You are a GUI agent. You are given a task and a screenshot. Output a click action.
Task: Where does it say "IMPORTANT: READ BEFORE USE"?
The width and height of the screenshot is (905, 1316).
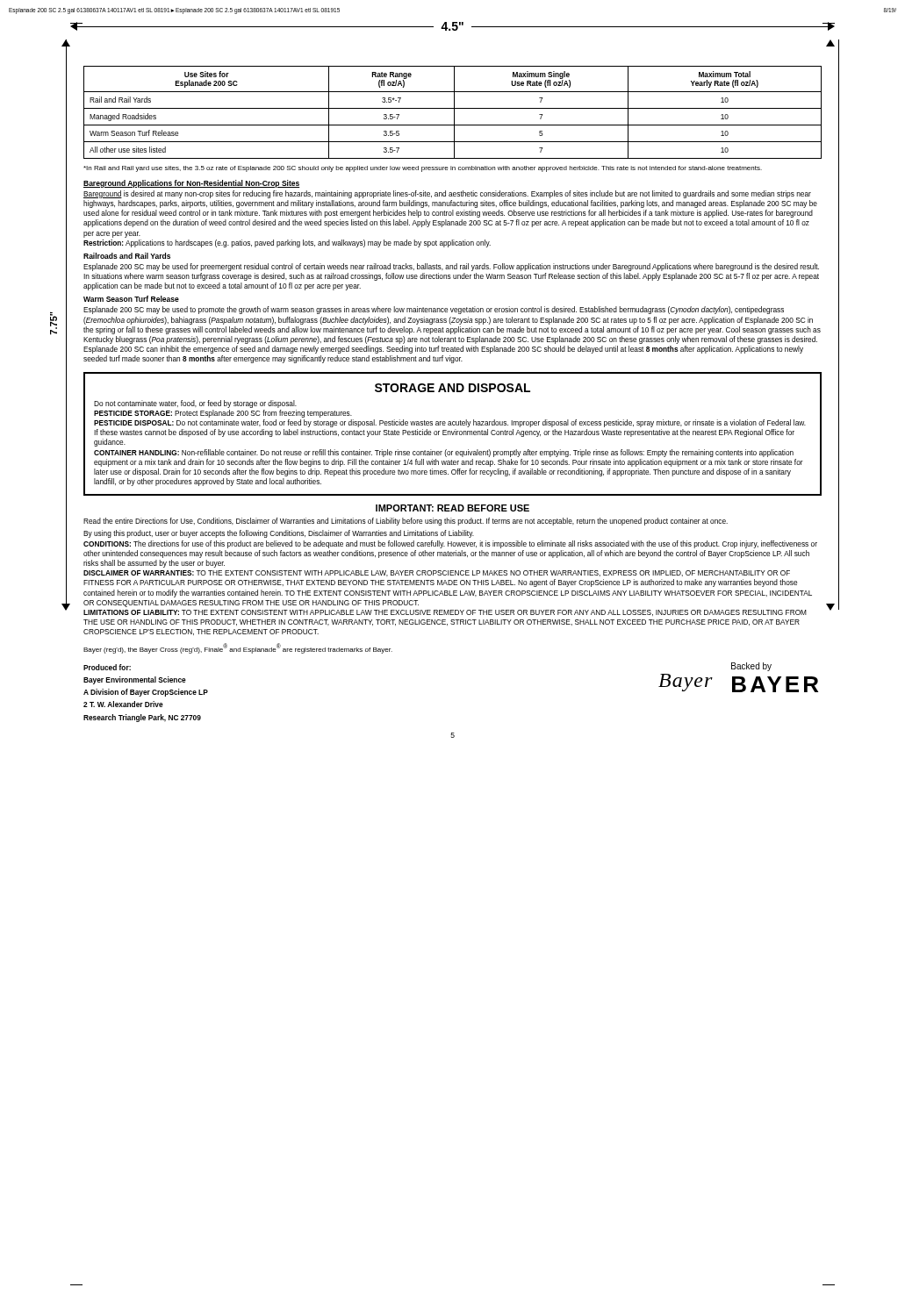click(x=452, y=508)
